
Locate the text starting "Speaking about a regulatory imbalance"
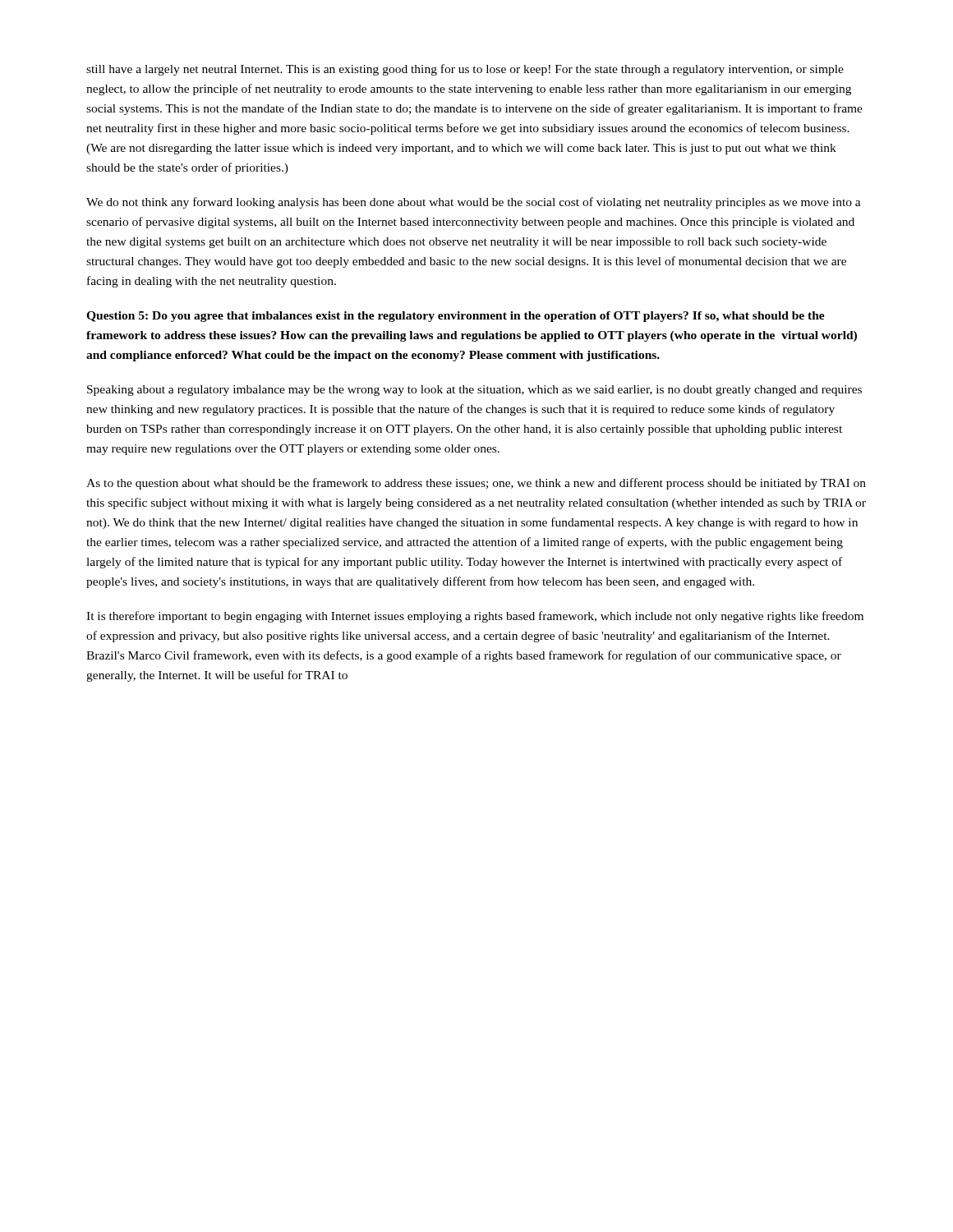(x=474, y=419)
